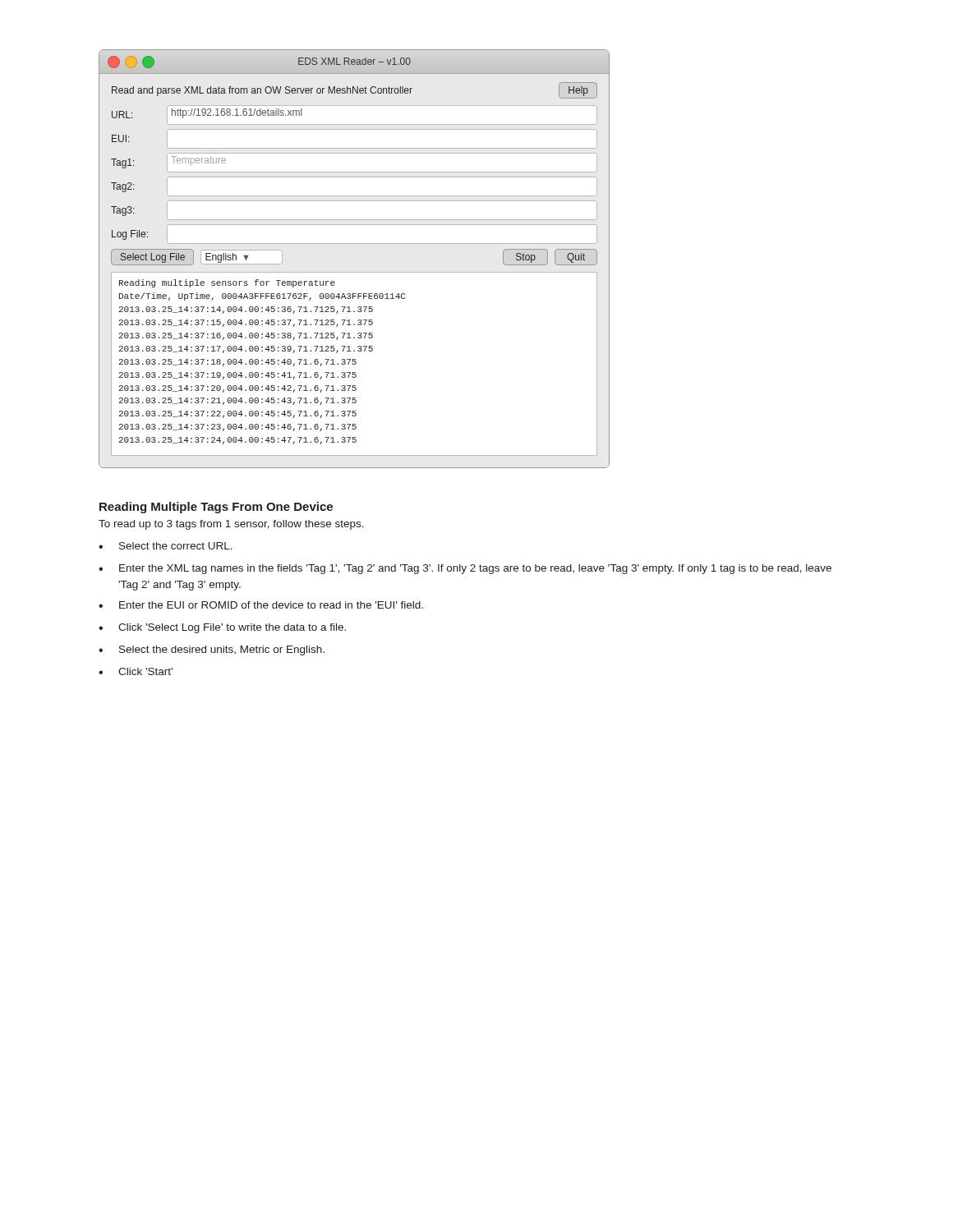
Task: Find a screenshot
Action: [x=476, y=259]
